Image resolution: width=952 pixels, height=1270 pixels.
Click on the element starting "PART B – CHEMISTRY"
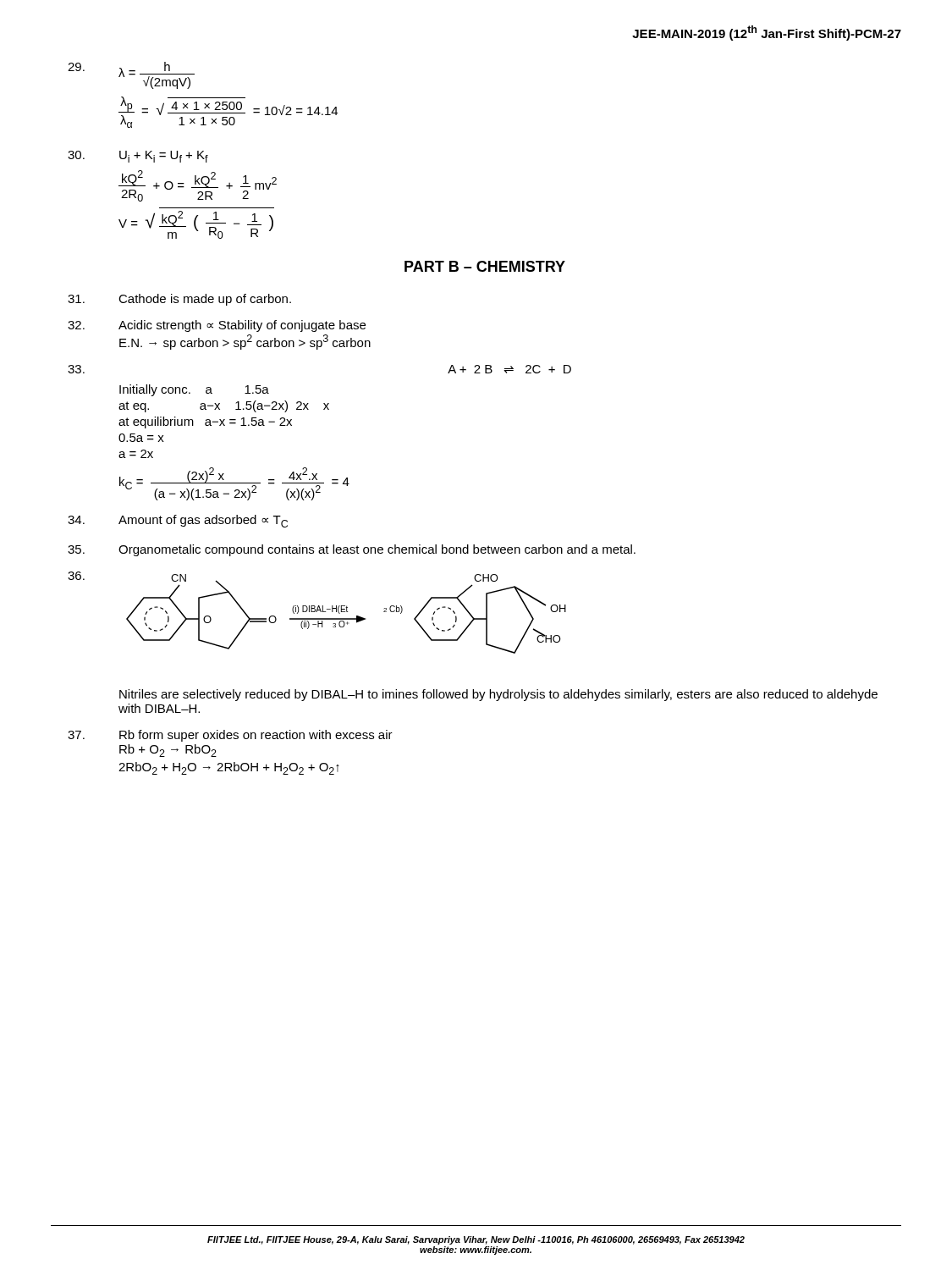pyautogui.click(x=484, y=267)
